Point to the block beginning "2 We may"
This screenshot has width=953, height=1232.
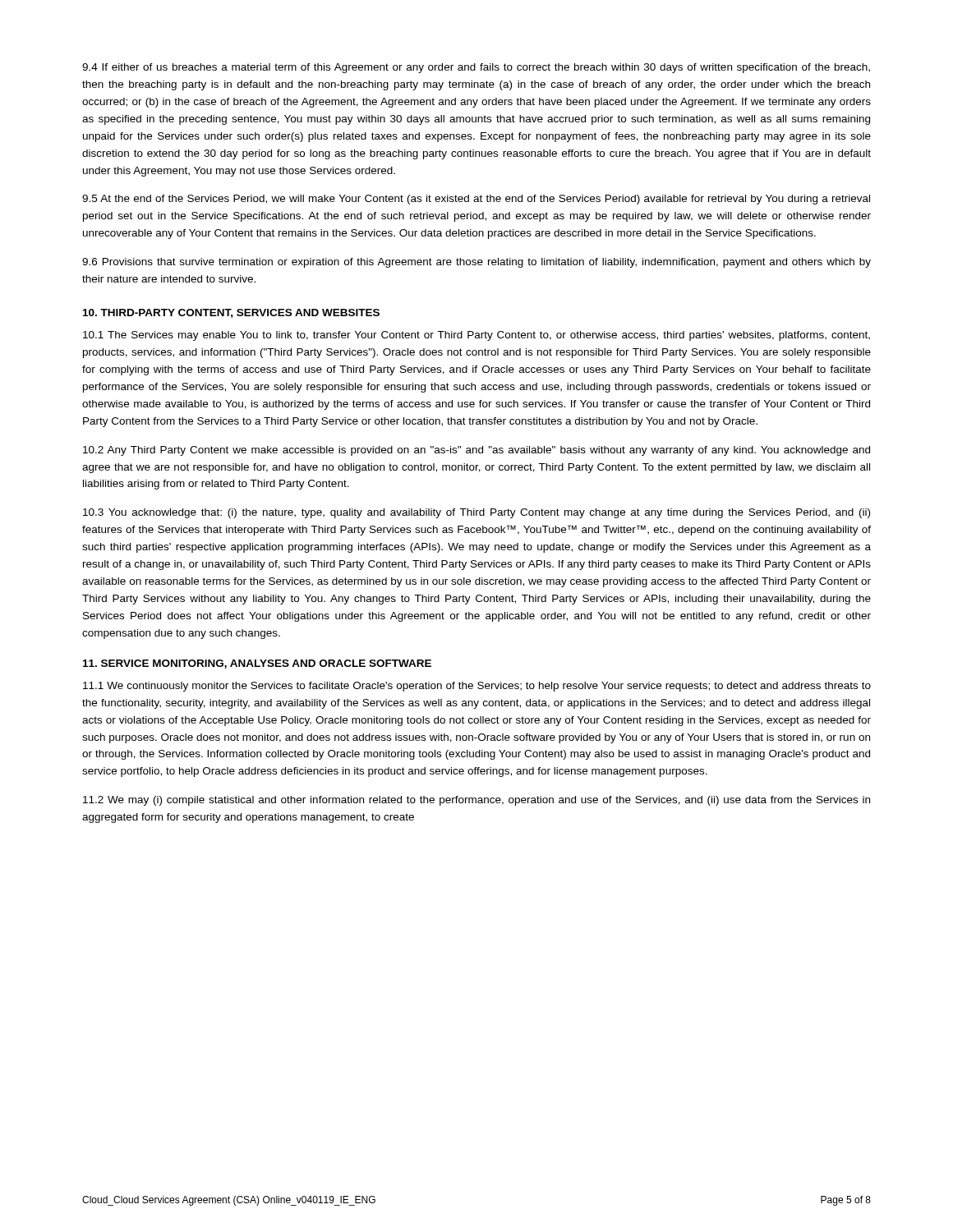coord(476,808)
